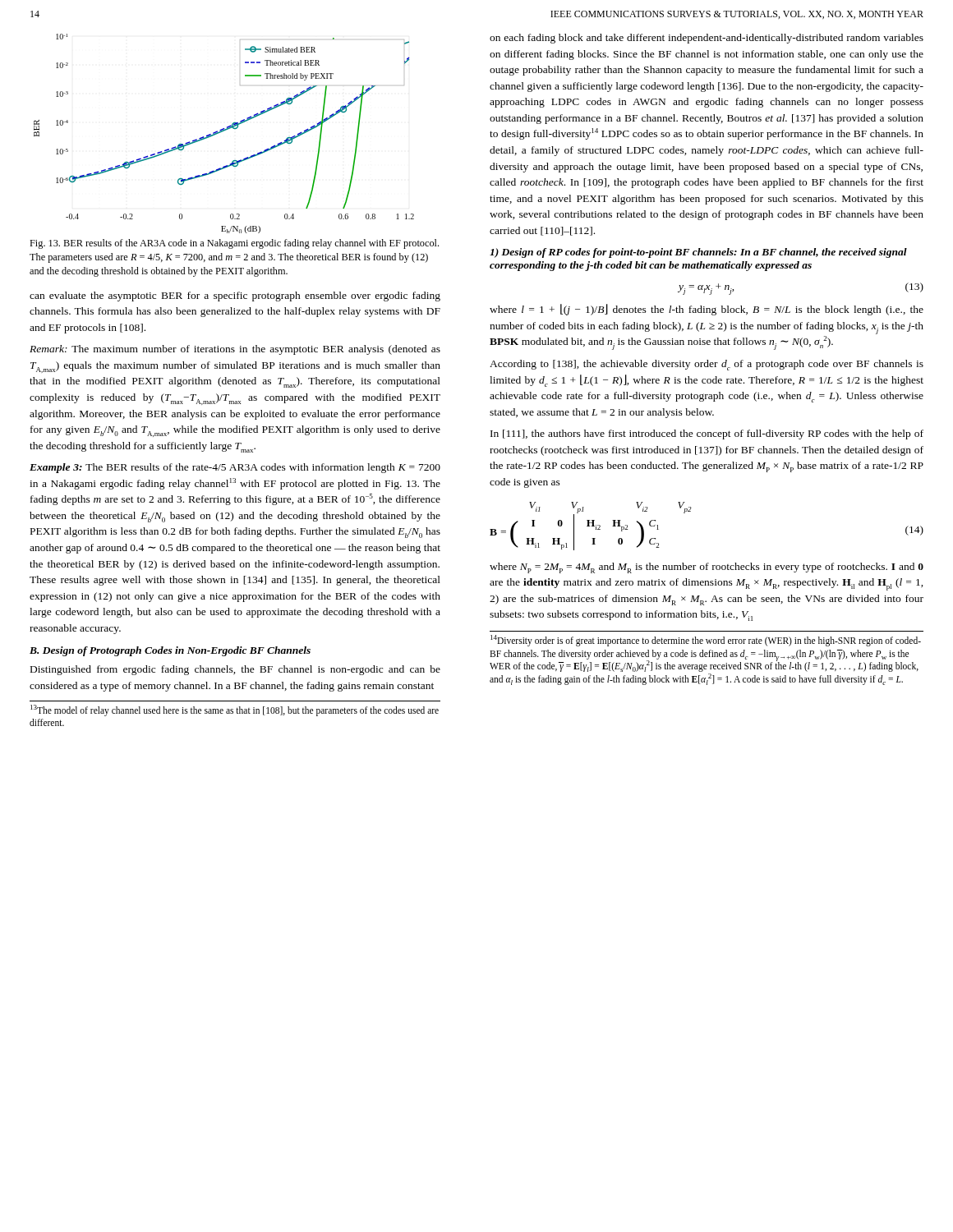Point to the section header beginning "B. Design of"
Screen dimensions: 1232x953
(170, 650)
